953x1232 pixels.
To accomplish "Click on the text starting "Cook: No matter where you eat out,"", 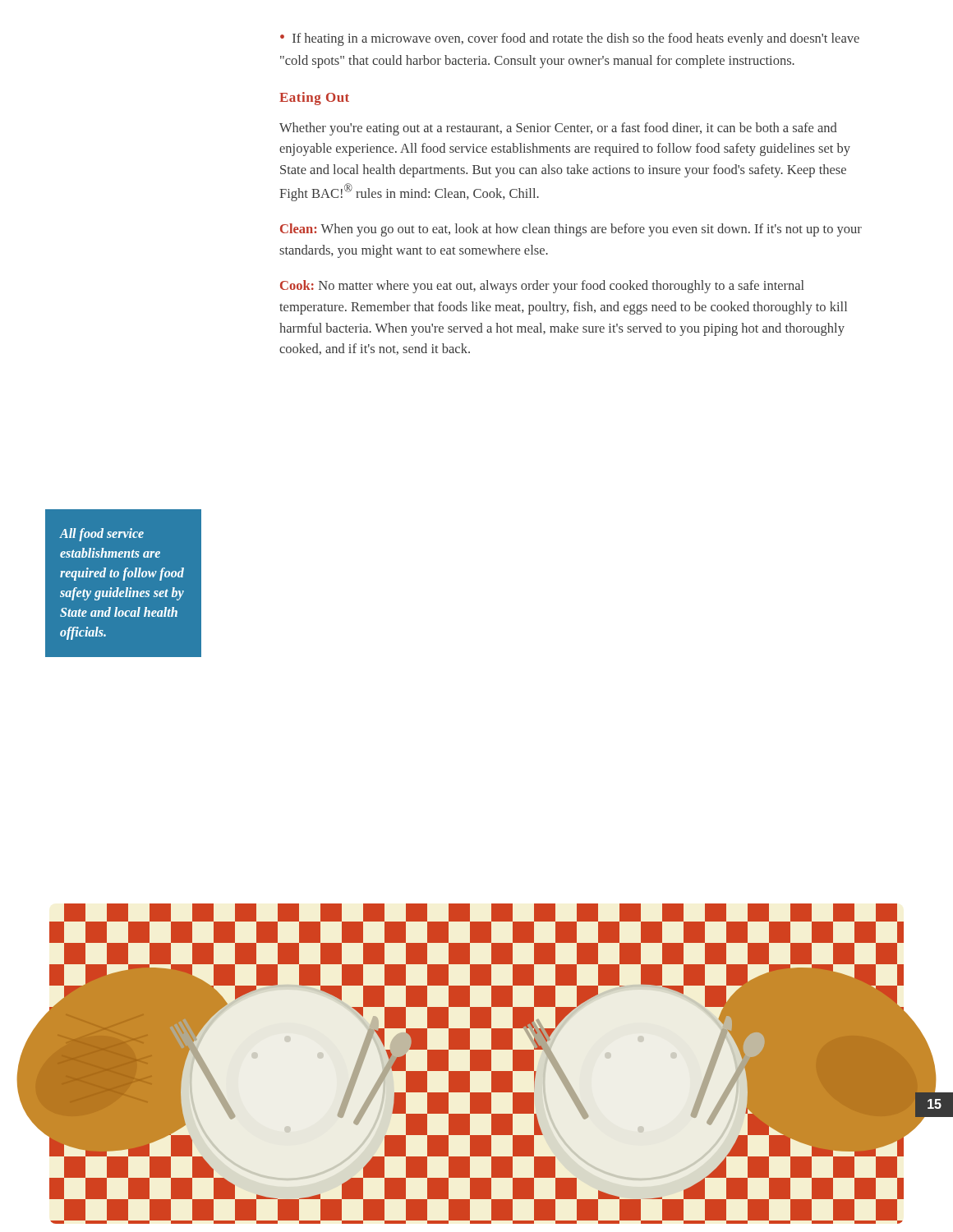I will click(x=564, y=317).
